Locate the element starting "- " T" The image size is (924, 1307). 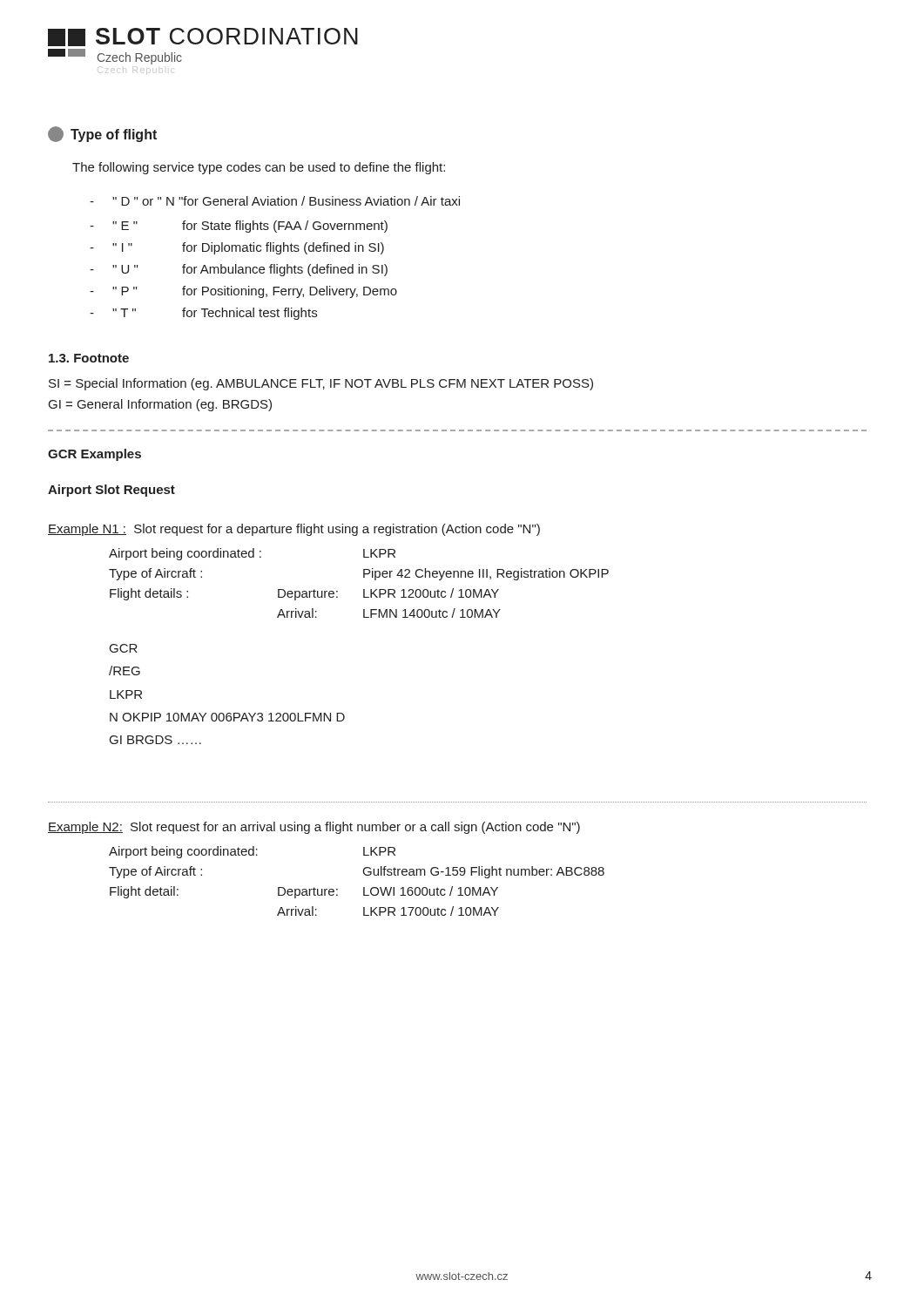click(x=204, y=312)
